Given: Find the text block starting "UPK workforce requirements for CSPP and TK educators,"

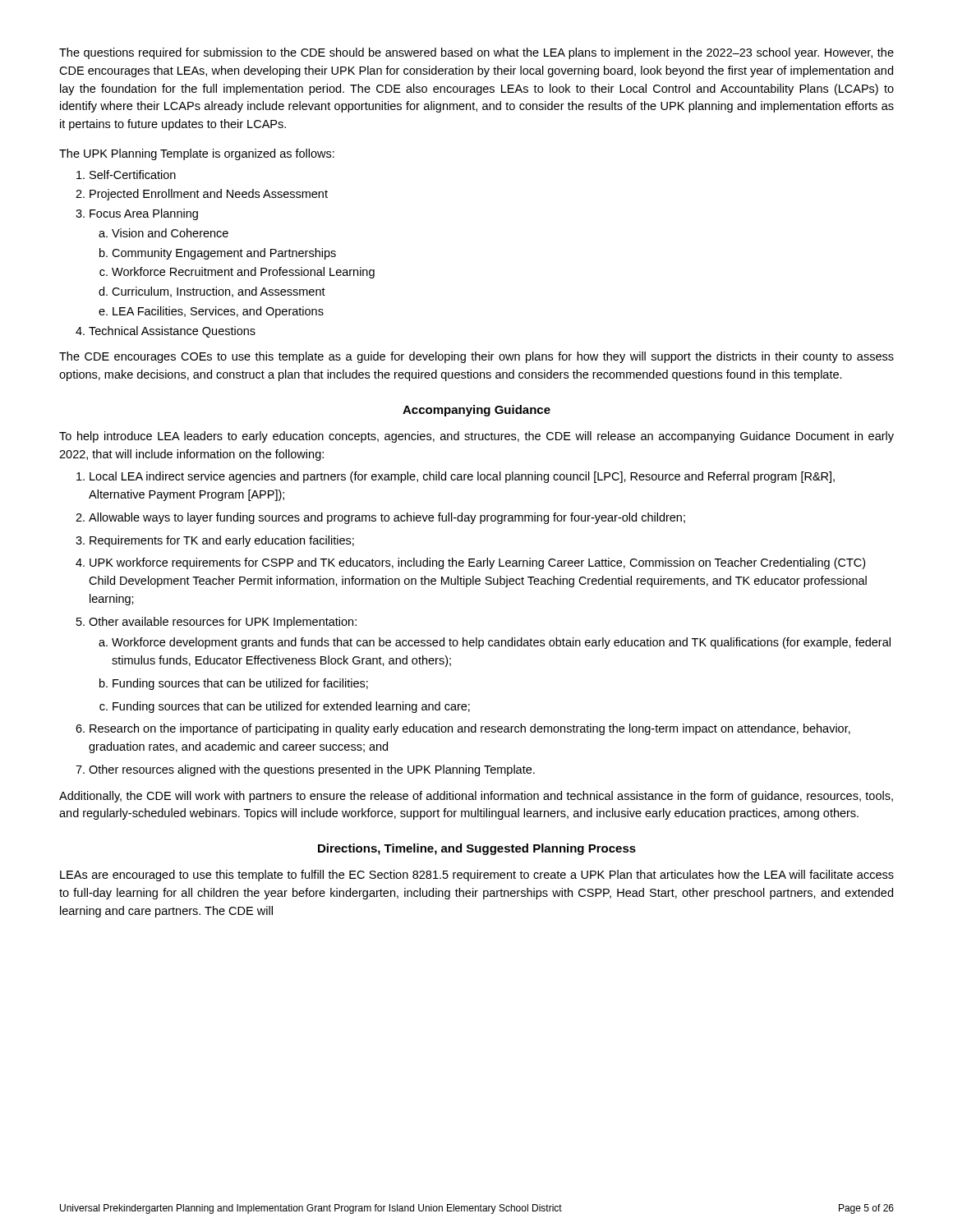Looking at the screenshot, I should [478, 581].
